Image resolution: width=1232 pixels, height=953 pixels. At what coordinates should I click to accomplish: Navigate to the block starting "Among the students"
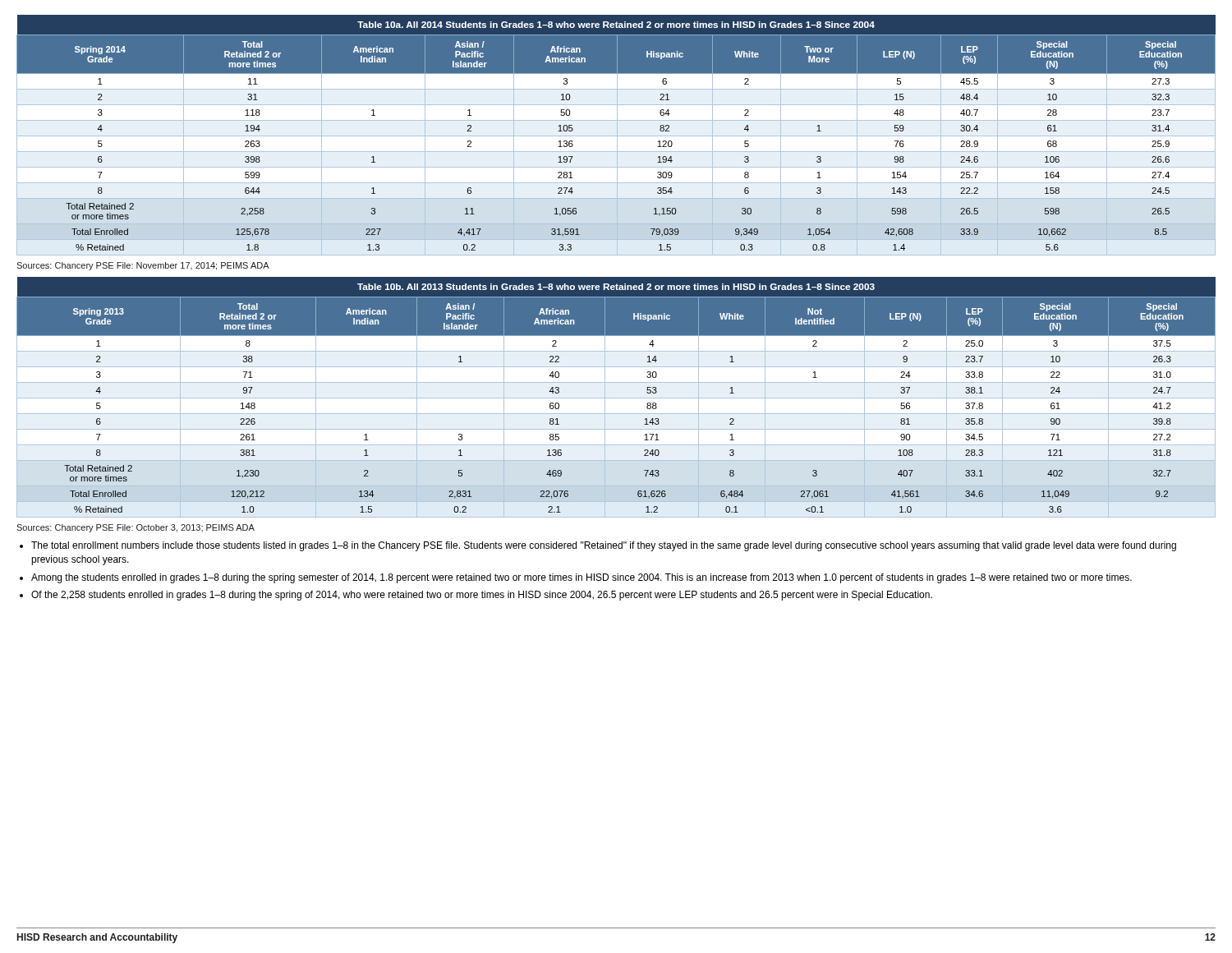582,577
